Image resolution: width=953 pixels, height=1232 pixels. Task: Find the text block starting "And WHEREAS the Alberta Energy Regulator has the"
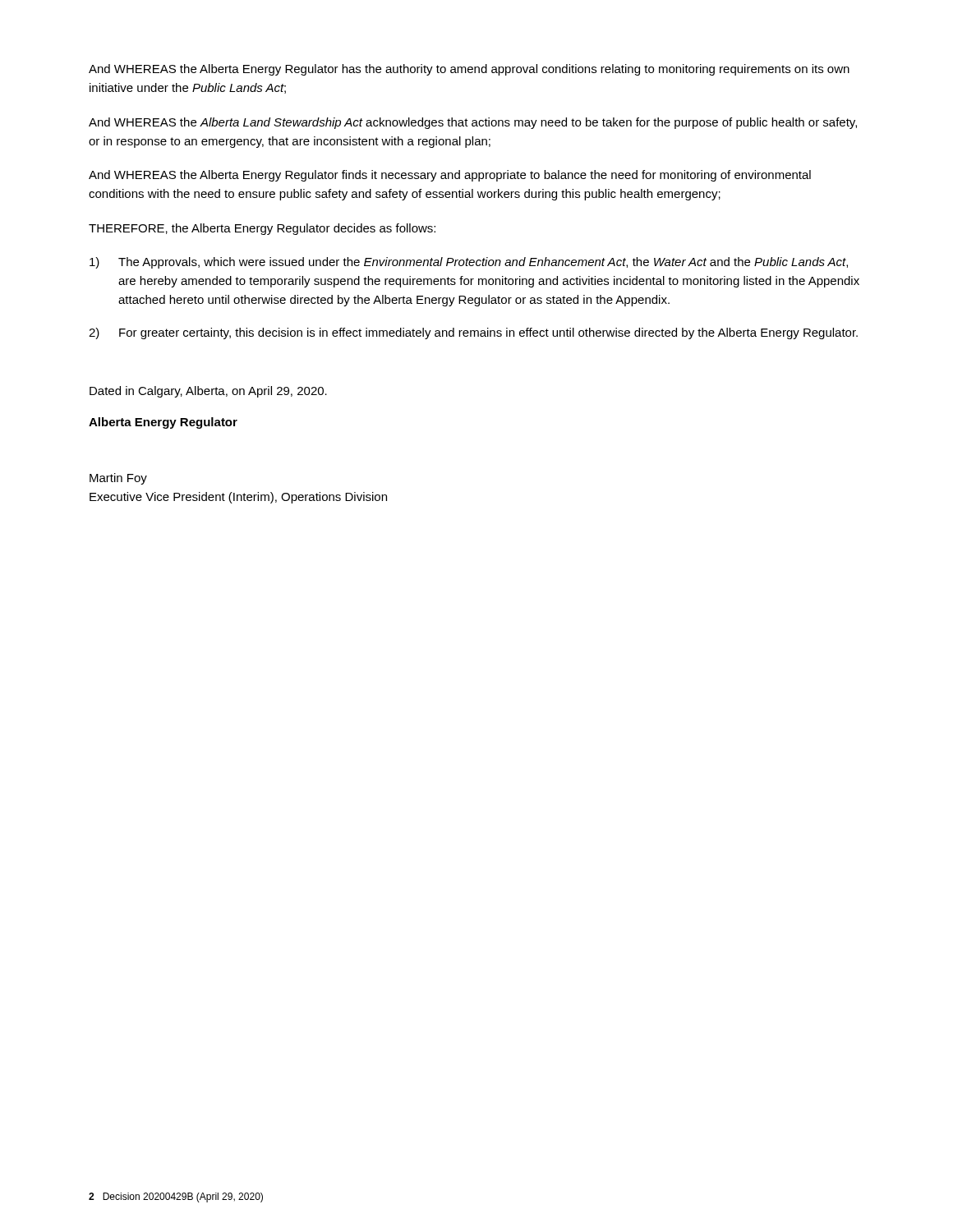point(469,78)
